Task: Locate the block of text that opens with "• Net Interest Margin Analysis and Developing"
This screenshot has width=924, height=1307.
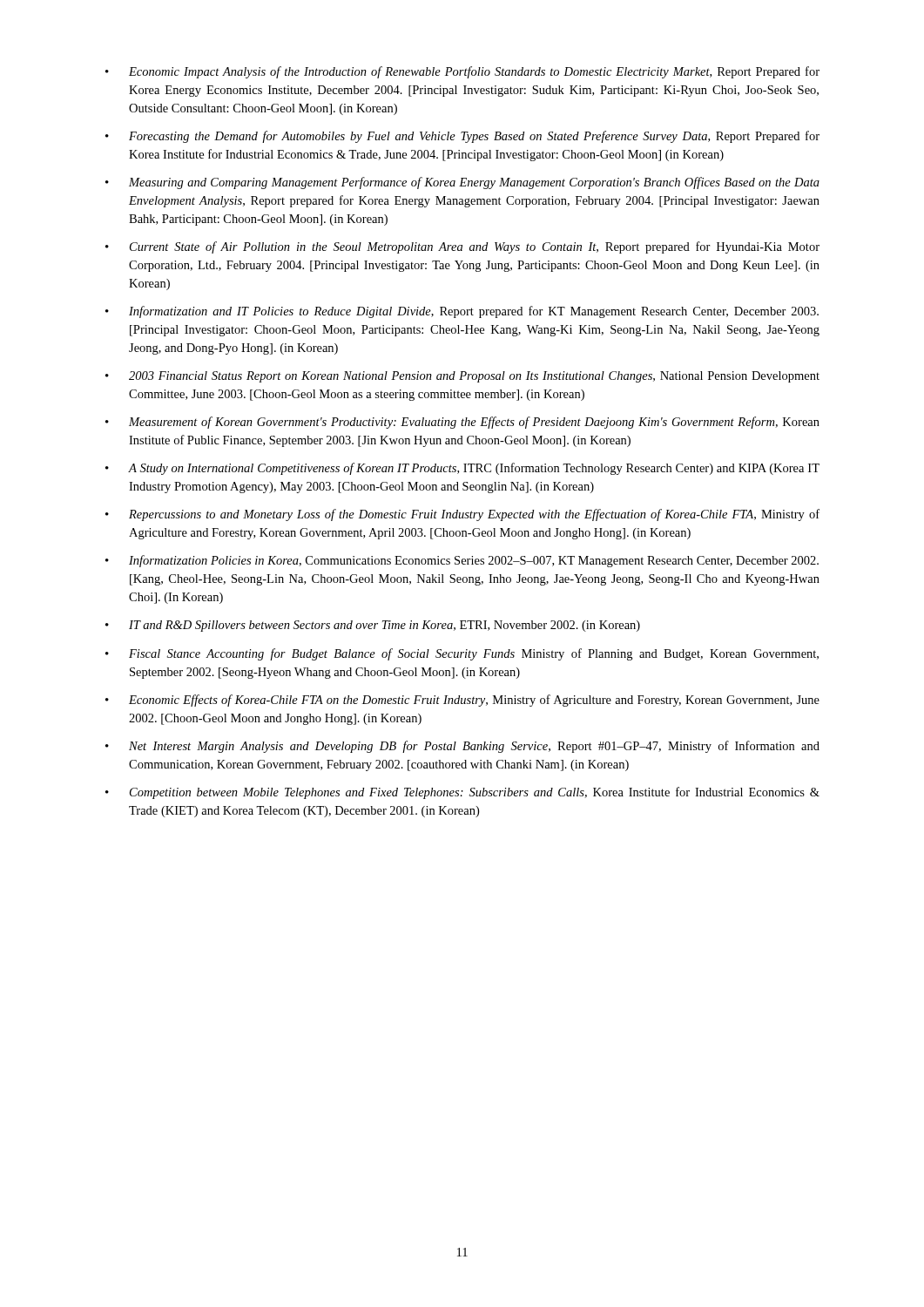Action: tap(462, 756)
